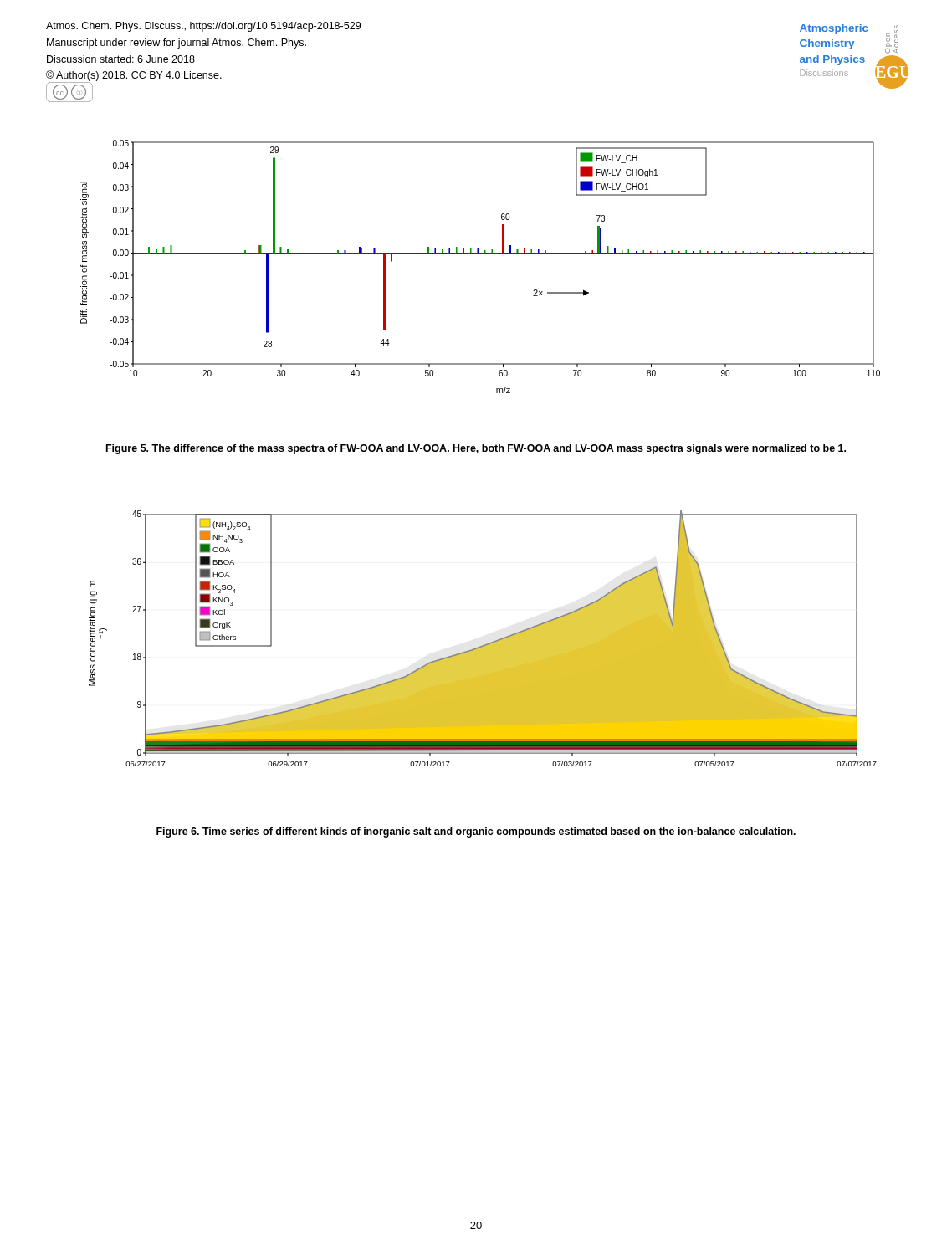Select the caption containing "Figure 5. The difference of"

[476, 448]
